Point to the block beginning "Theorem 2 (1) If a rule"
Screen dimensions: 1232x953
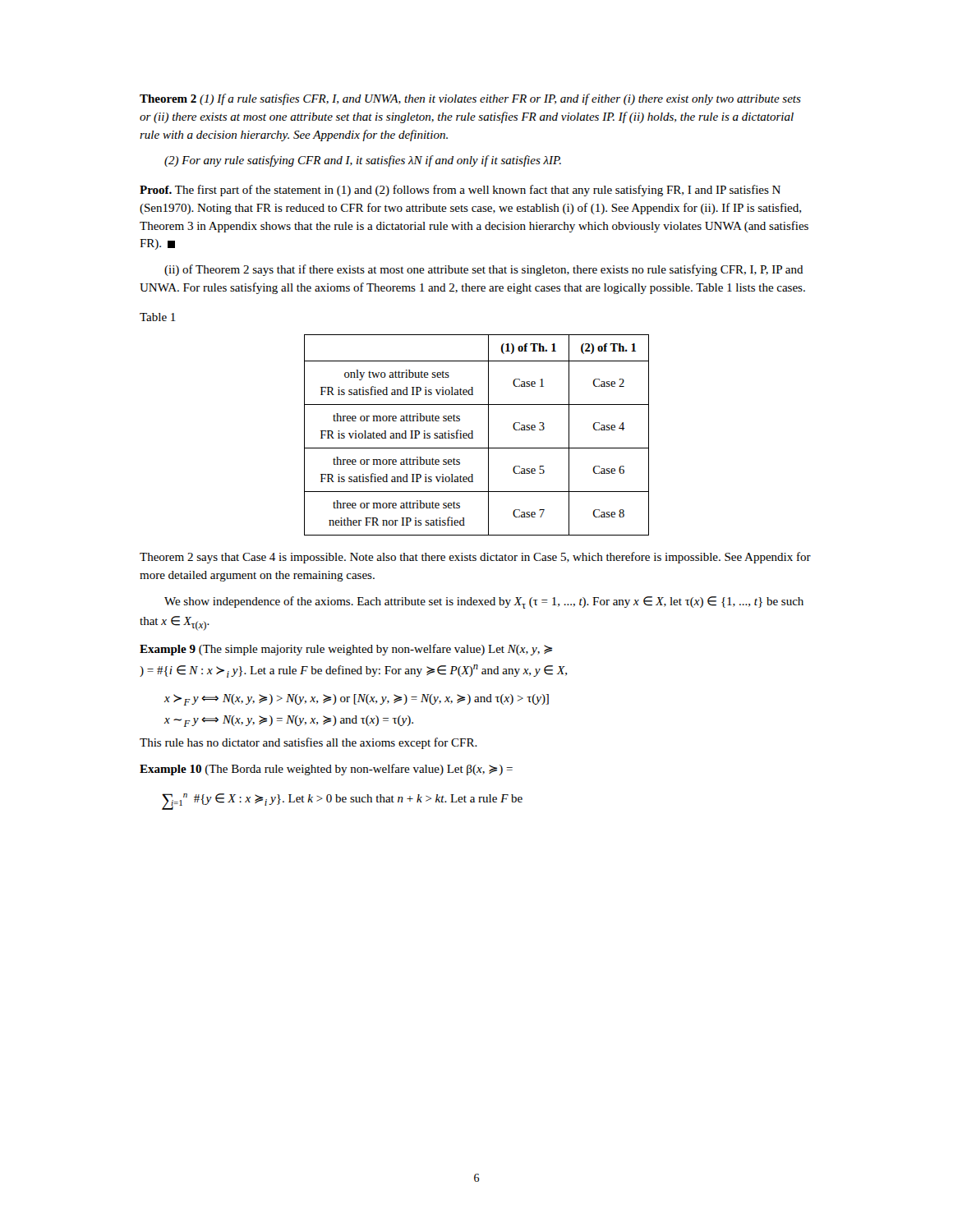click(476, 130)
